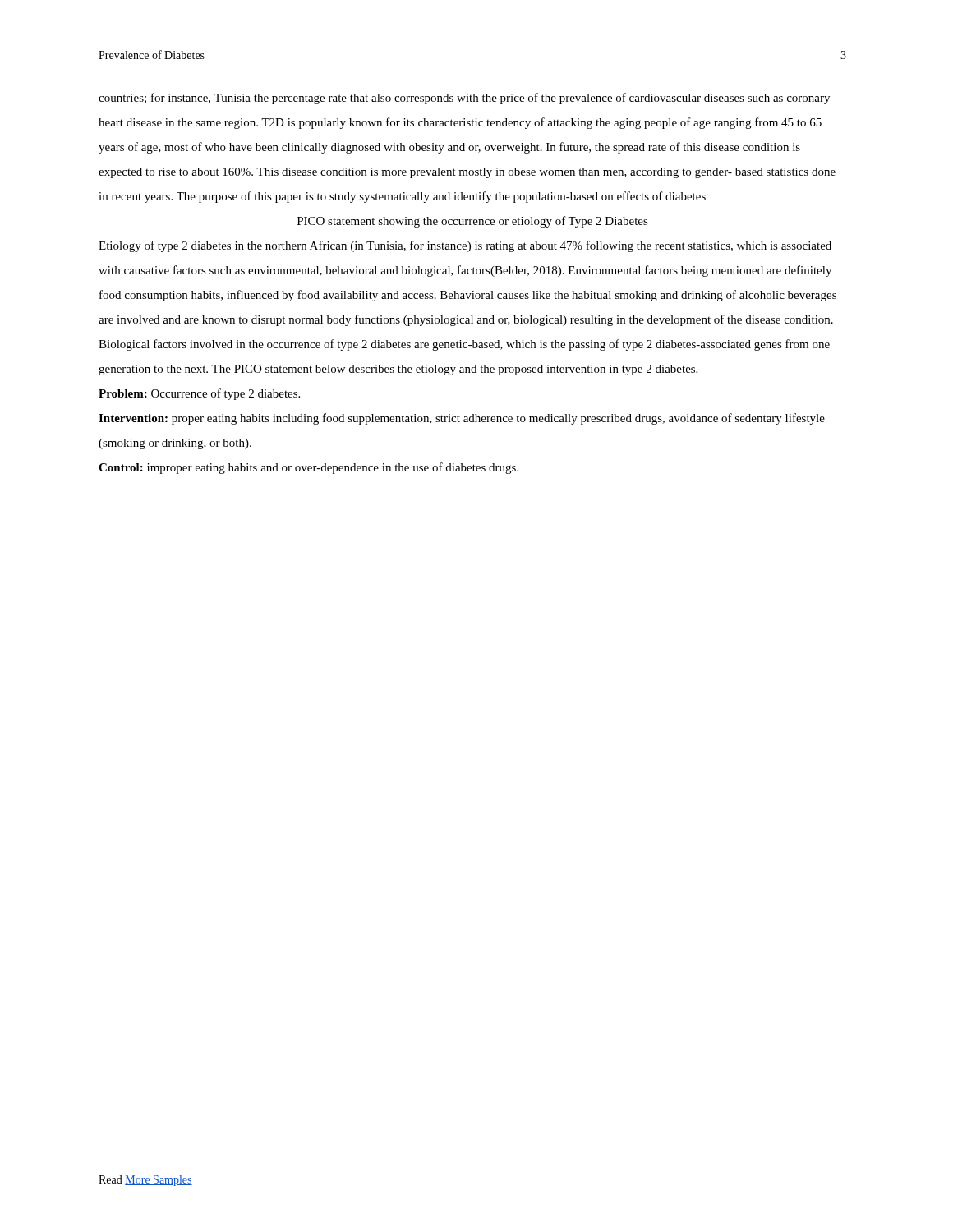Click the section header that begins "PICO statement showing the"
The image size is (953, 1232).
tap(472, 221)
